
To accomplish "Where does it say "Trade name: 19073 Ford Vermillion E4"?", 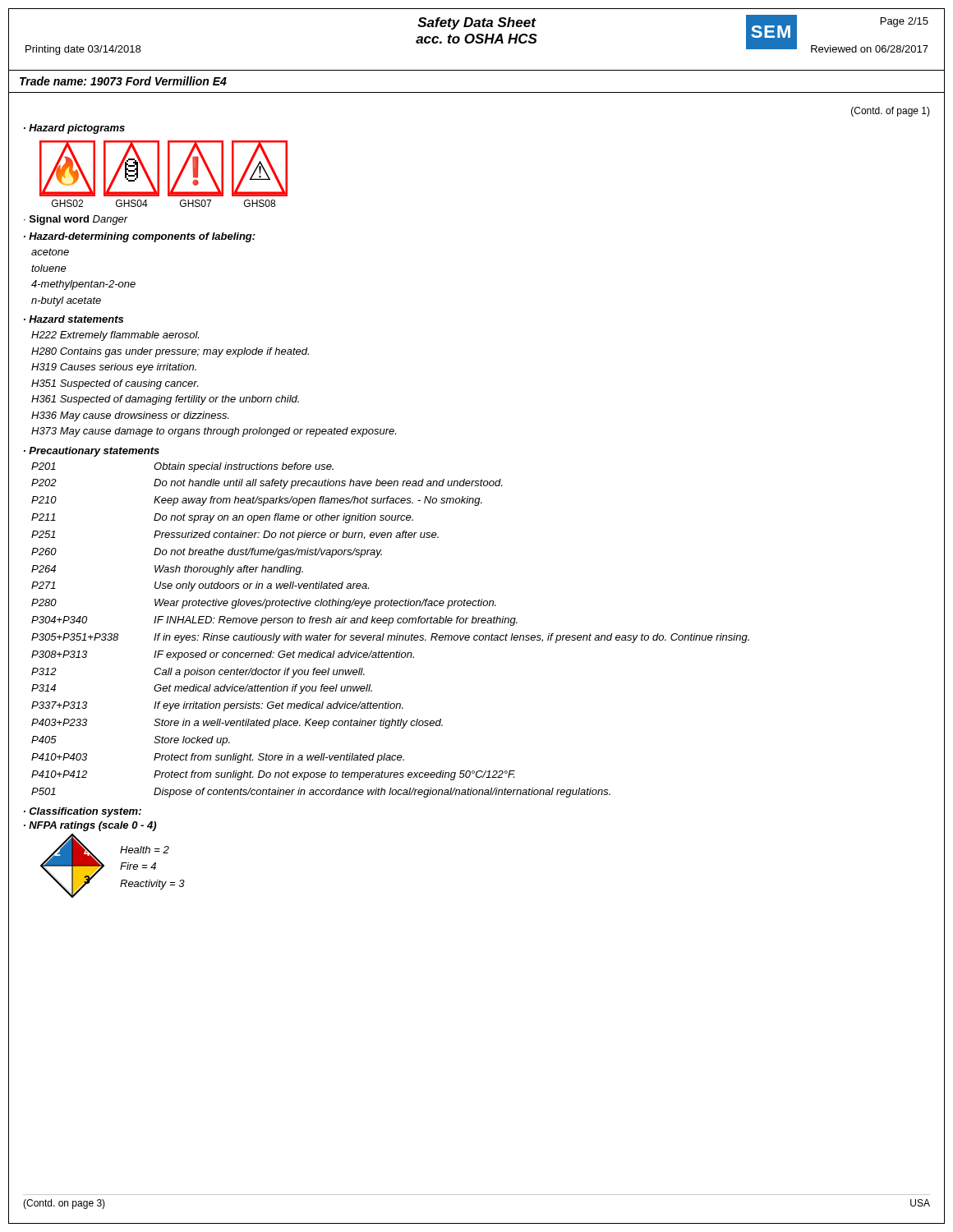I will coord(123,81).
